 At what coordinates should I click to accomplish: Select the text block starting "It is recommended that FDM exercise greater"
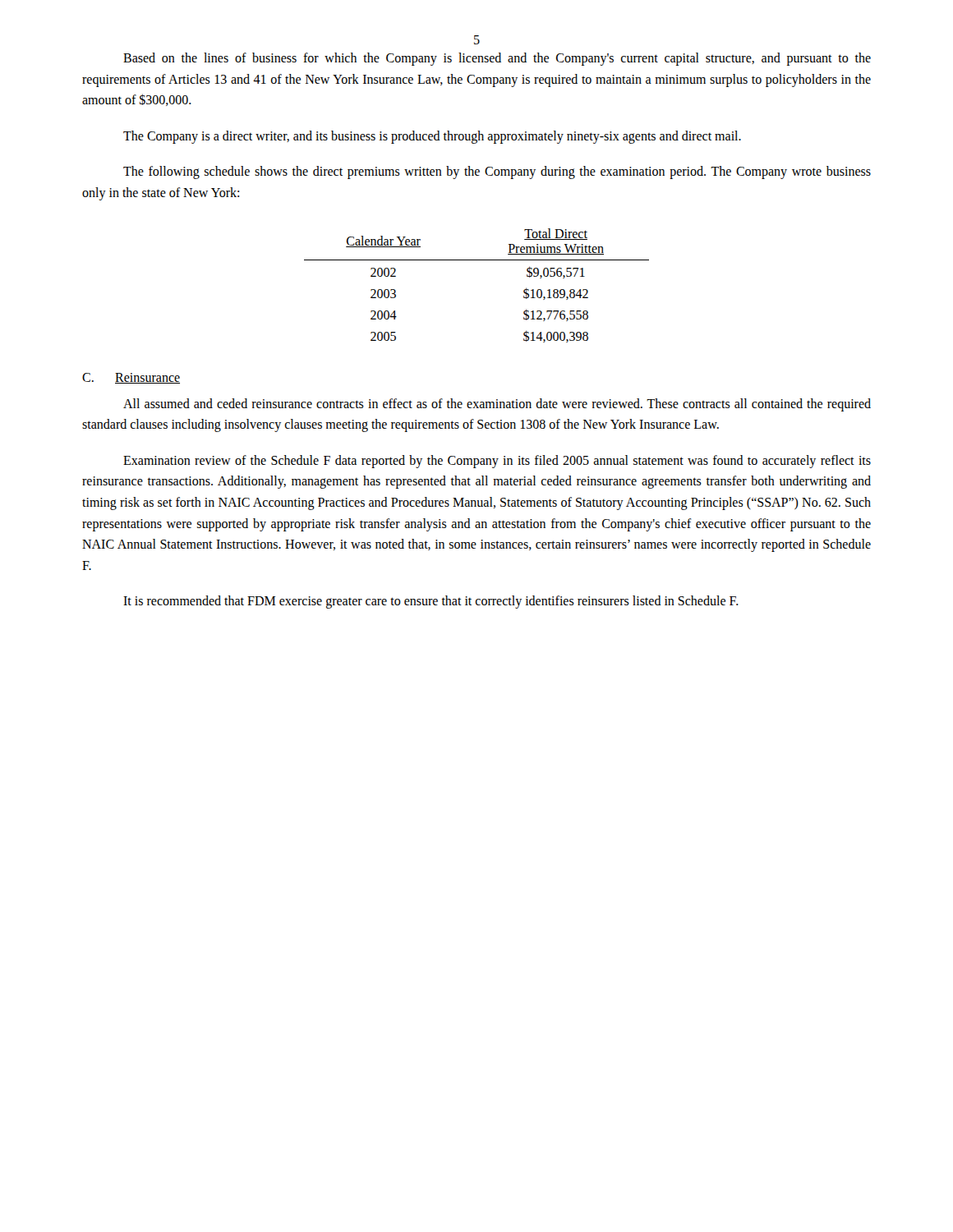[476, 601]
